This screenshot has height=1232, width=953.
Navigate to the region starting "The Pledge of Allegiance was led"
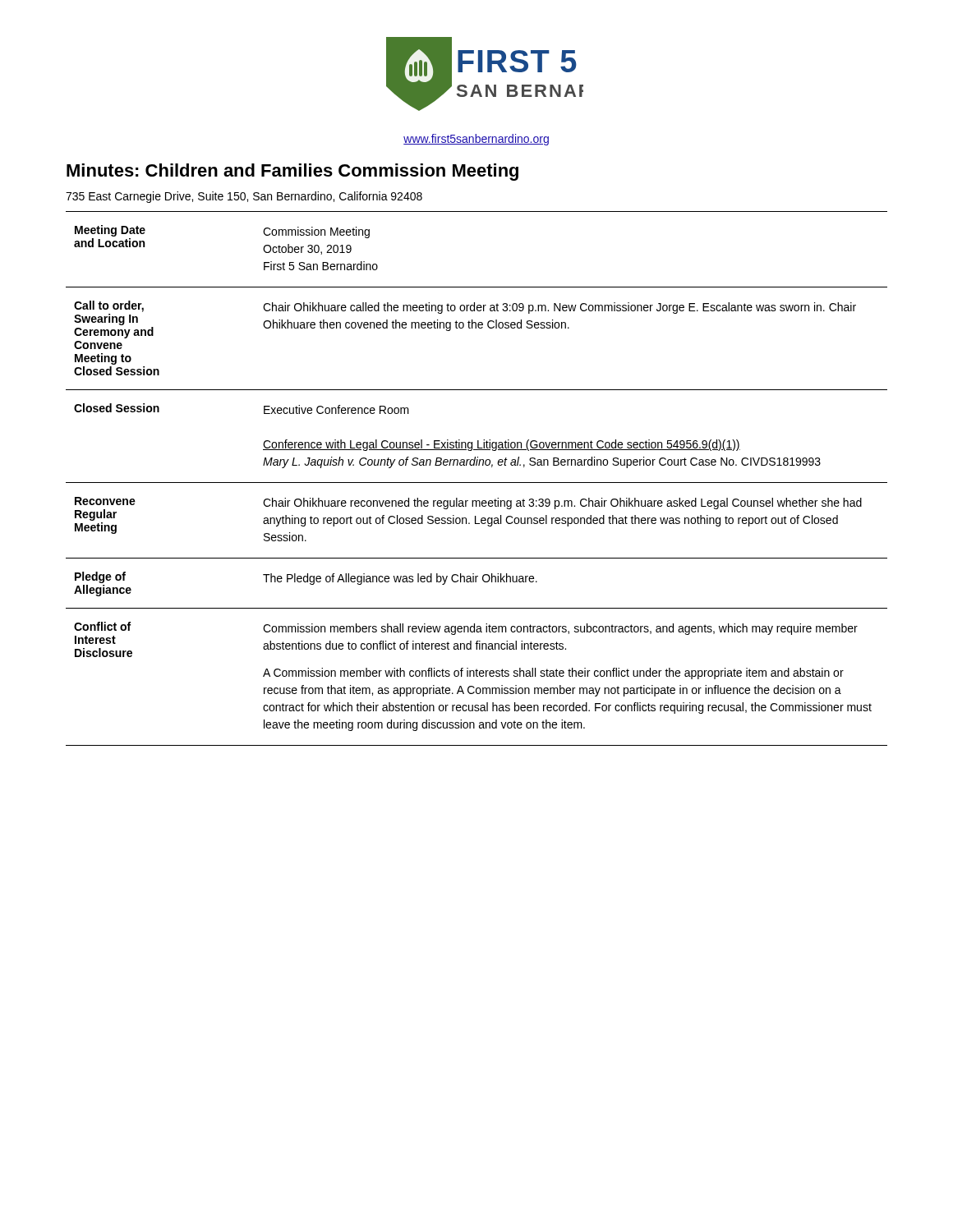coord(400,578)
